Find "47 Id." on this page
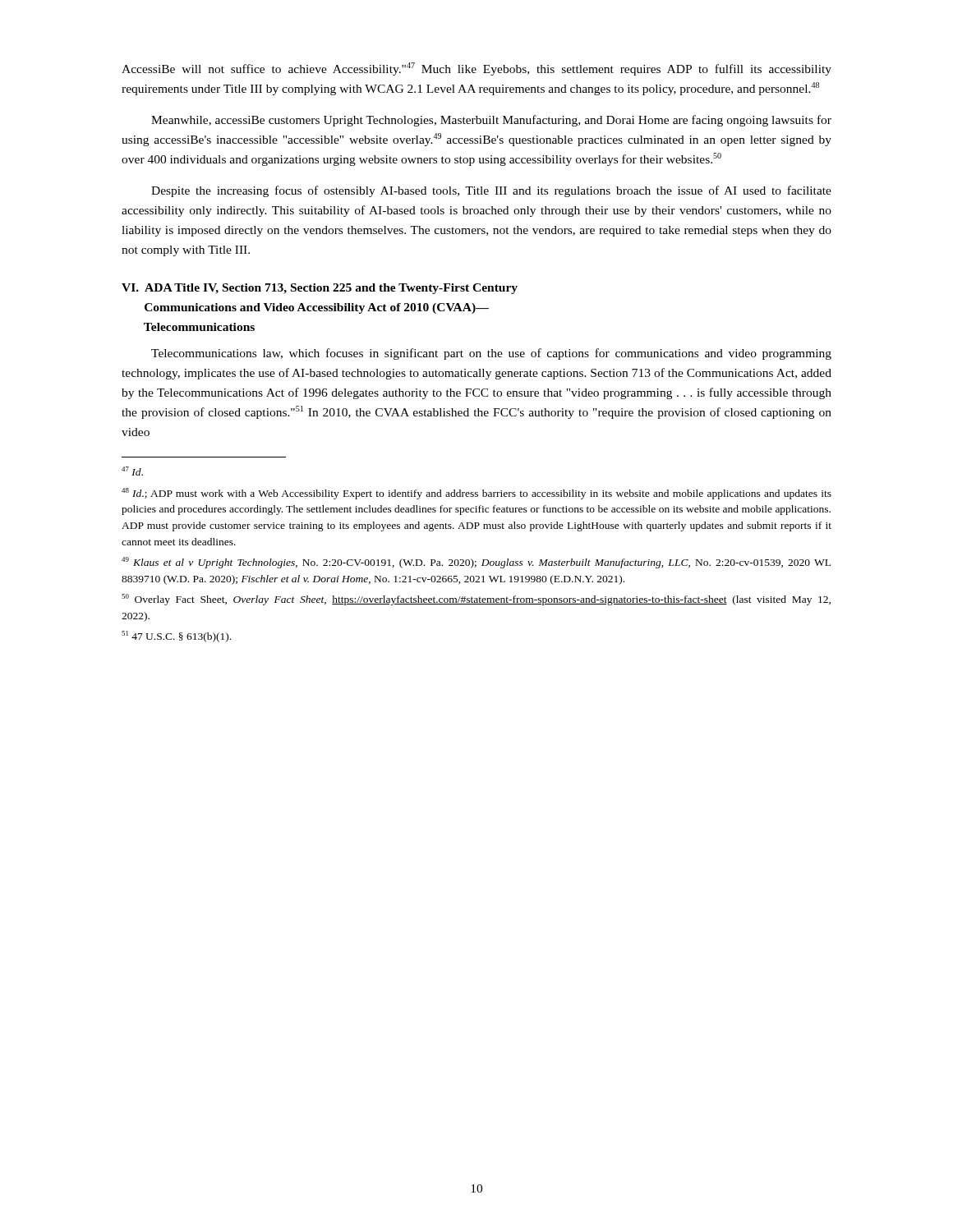 click(x=133, y=471)
